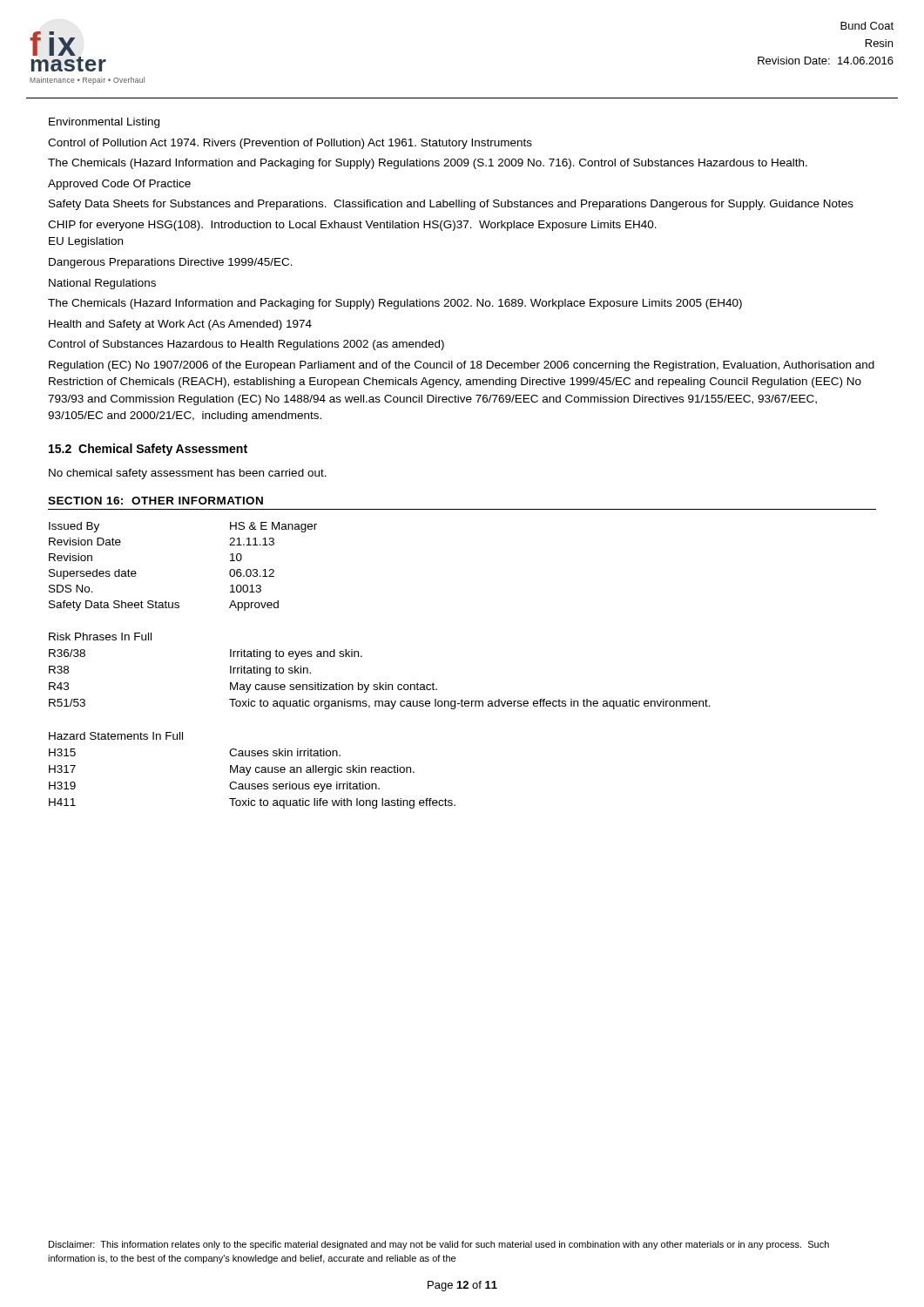Select the logo
The height and width of the screenshot is (1307, 924).
click(94, 52)
